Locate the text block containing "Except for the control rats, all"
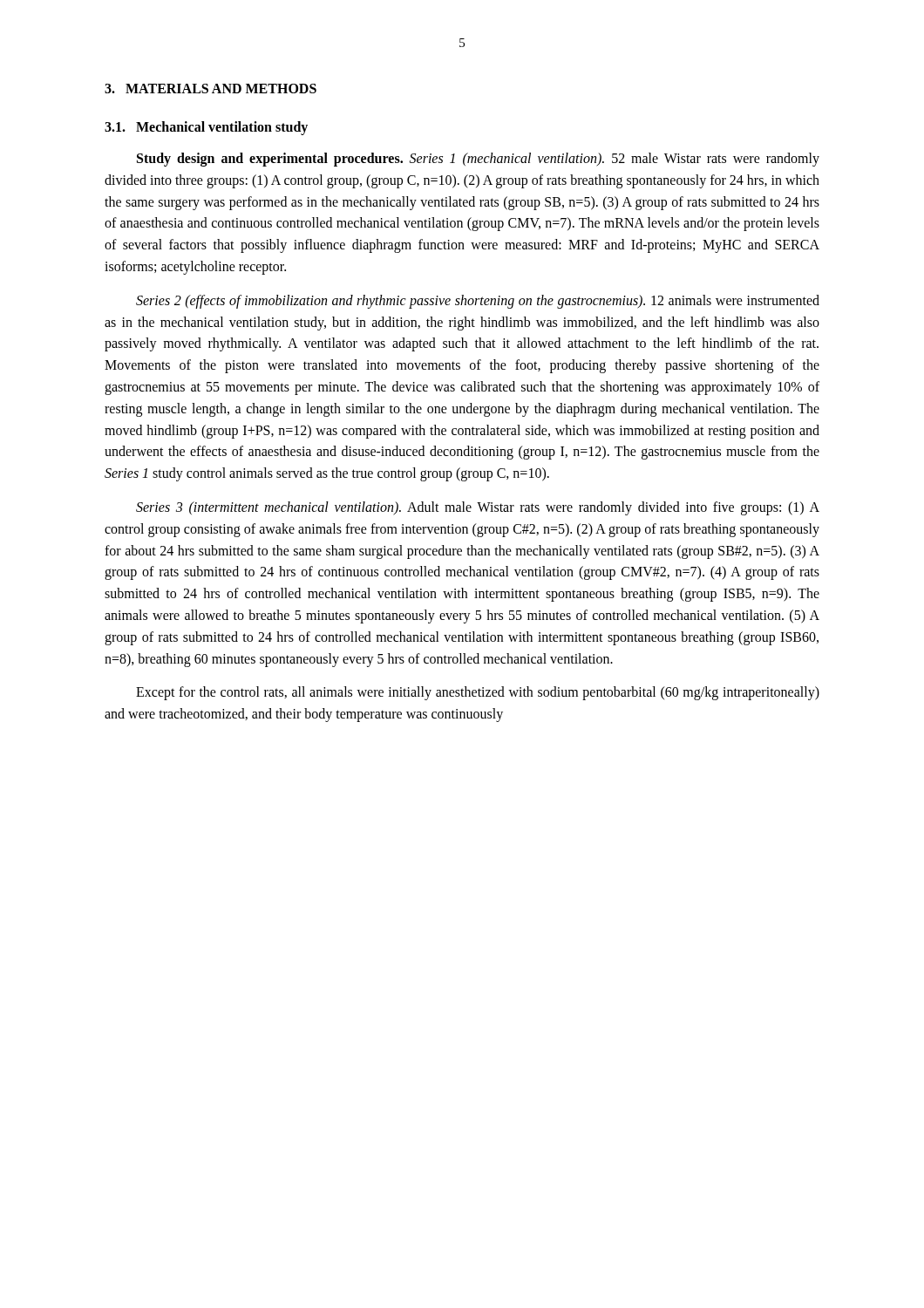The height and width of the screenshot is (1308, 924). (462, 703)
